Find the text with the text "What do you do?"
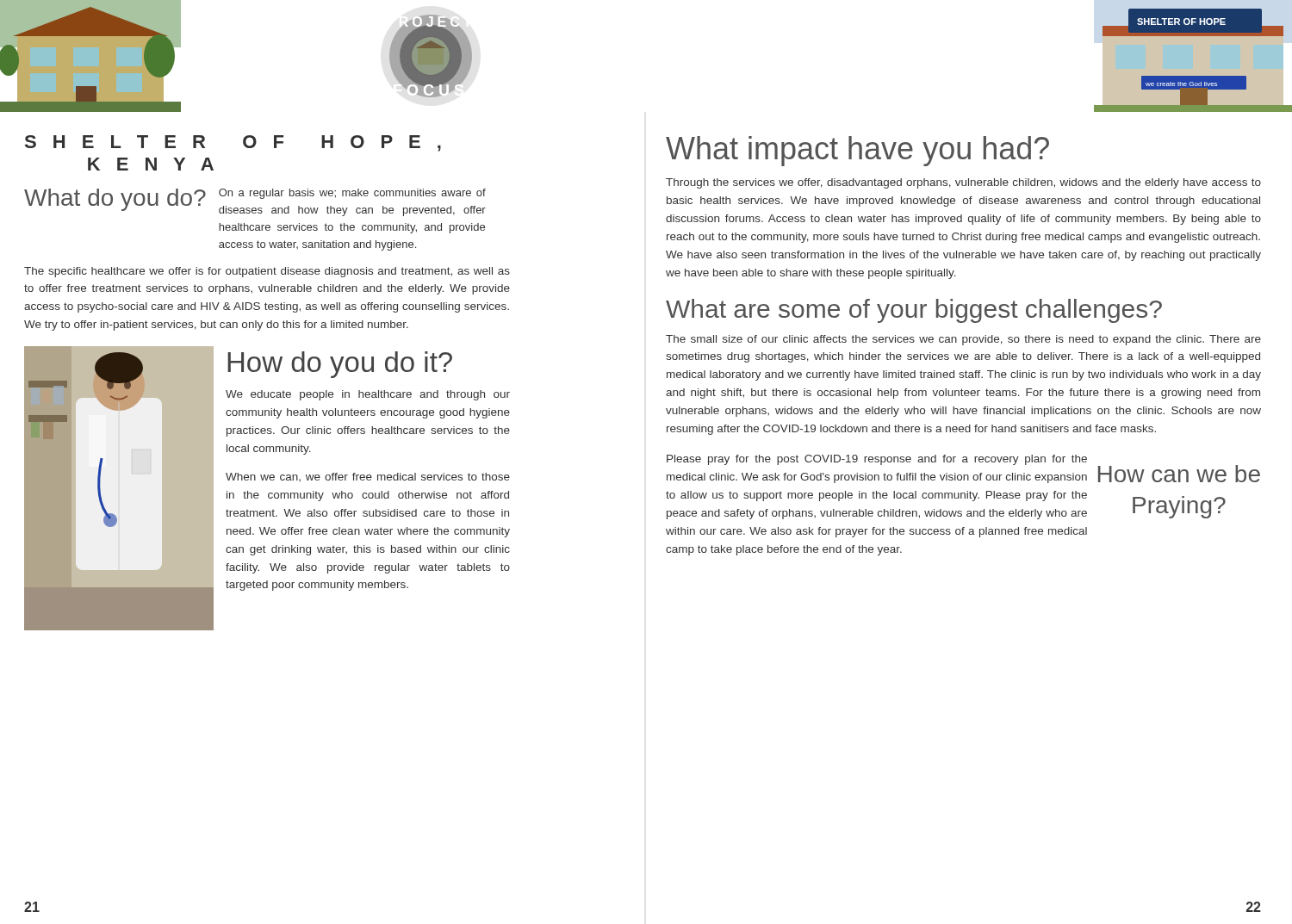This screenshot has width=1292, height=924. tap(115, 198)
